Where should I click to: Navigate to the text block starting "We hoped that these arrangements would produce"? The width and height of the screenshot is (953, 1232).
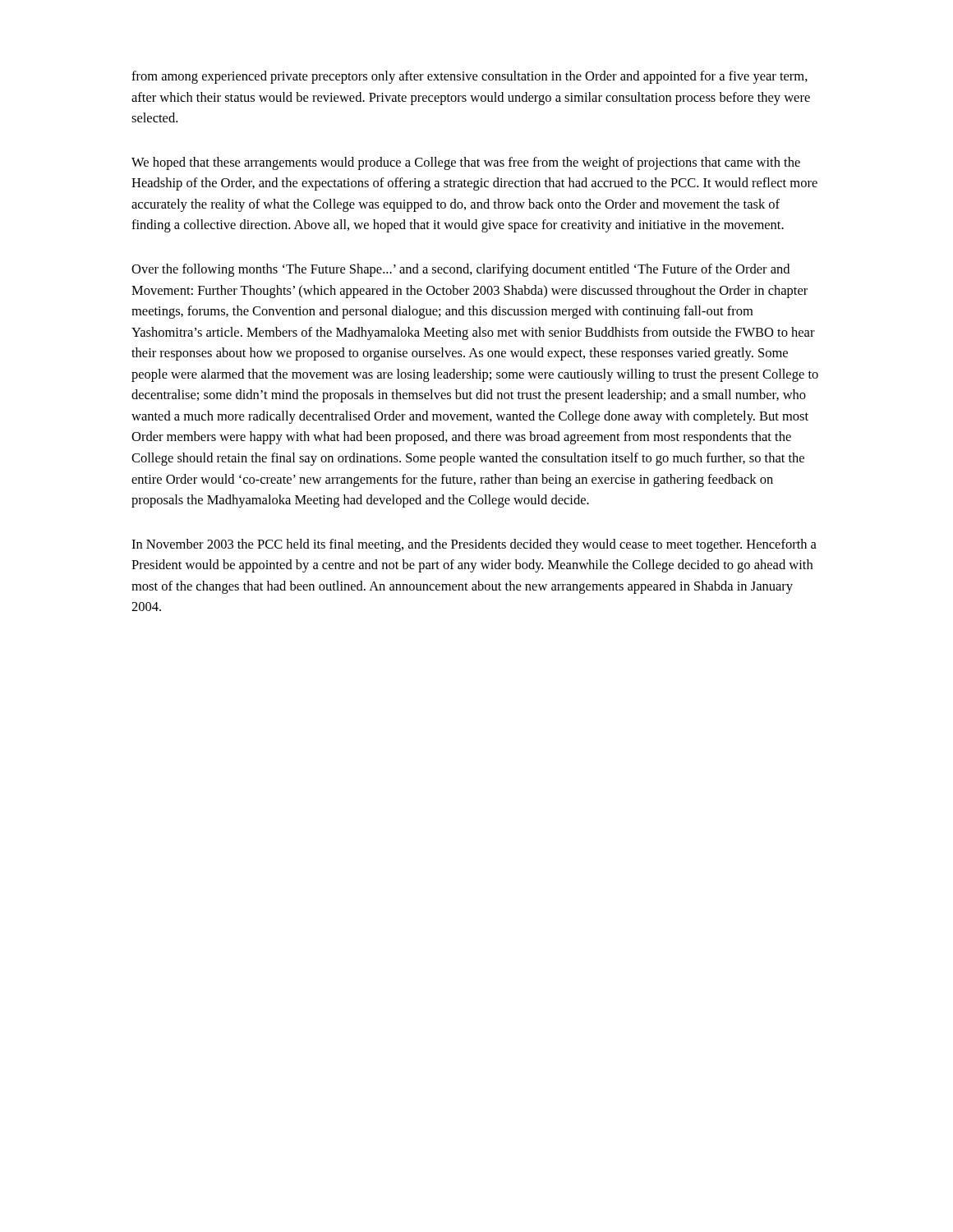tap(474, 193)
